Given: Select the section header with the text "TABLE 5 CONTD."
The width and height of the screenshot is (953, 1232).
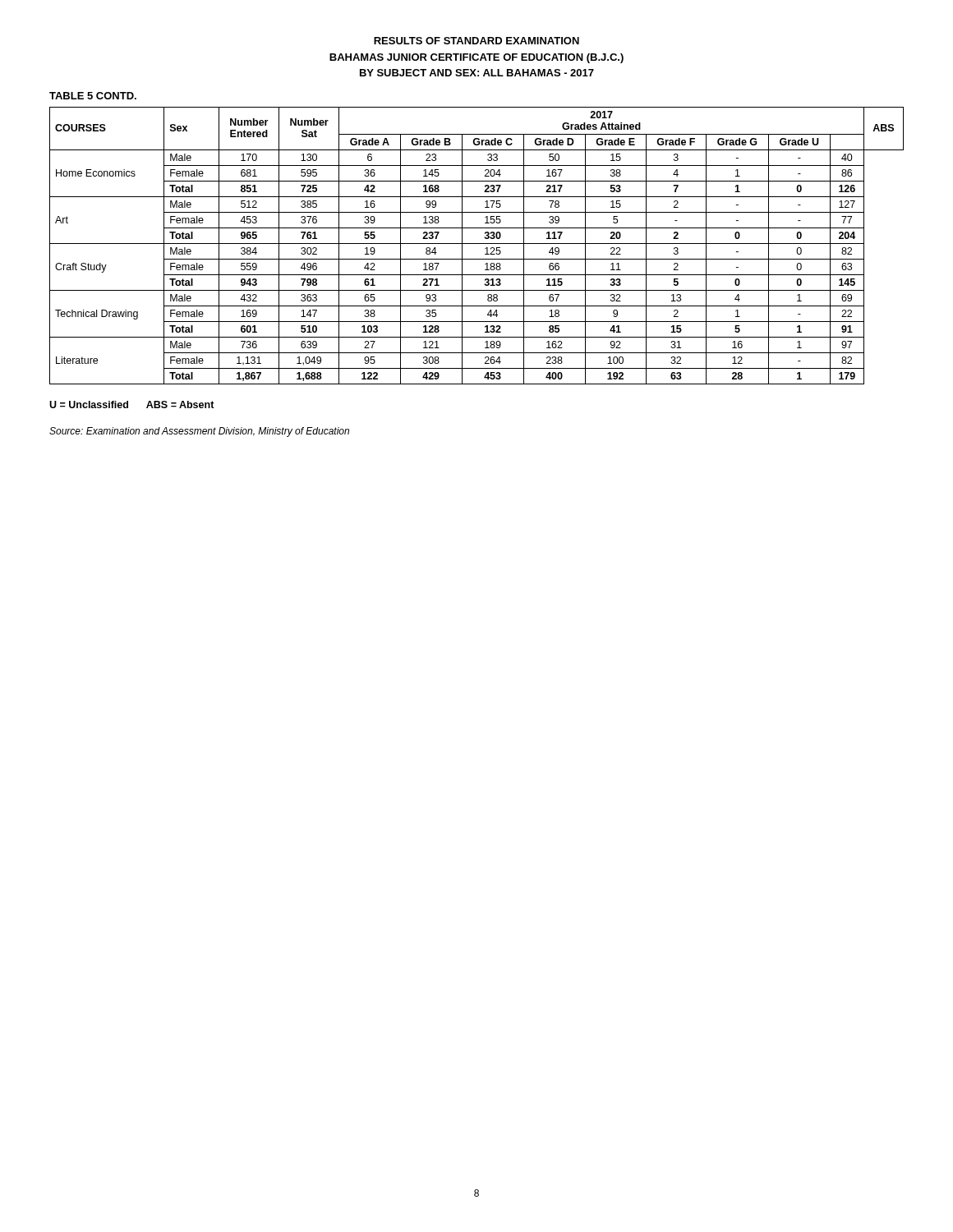Looking at the screenshot, I should (x=93, y=95).
